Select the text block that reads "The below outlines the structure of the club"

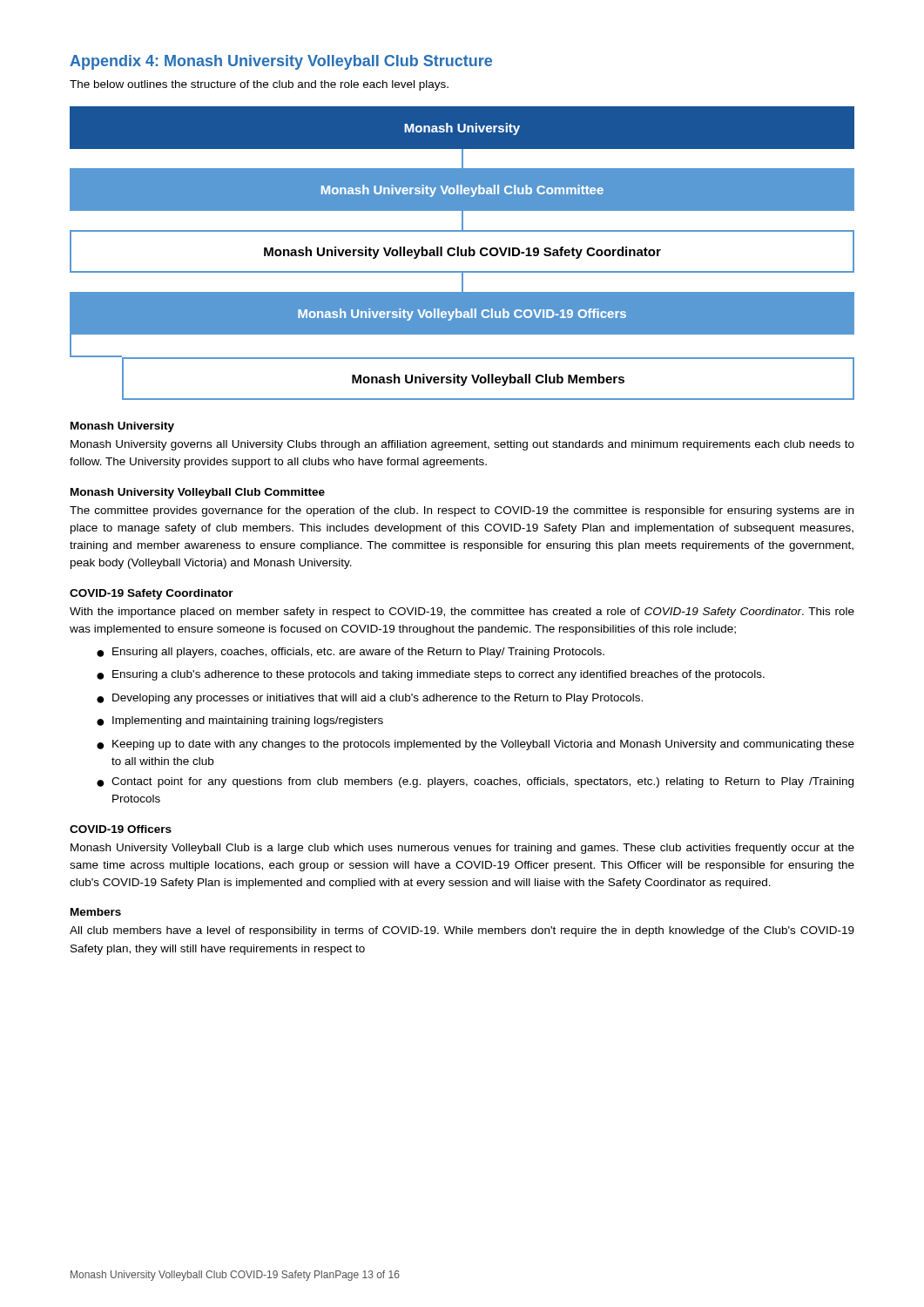tap(259, 85)
